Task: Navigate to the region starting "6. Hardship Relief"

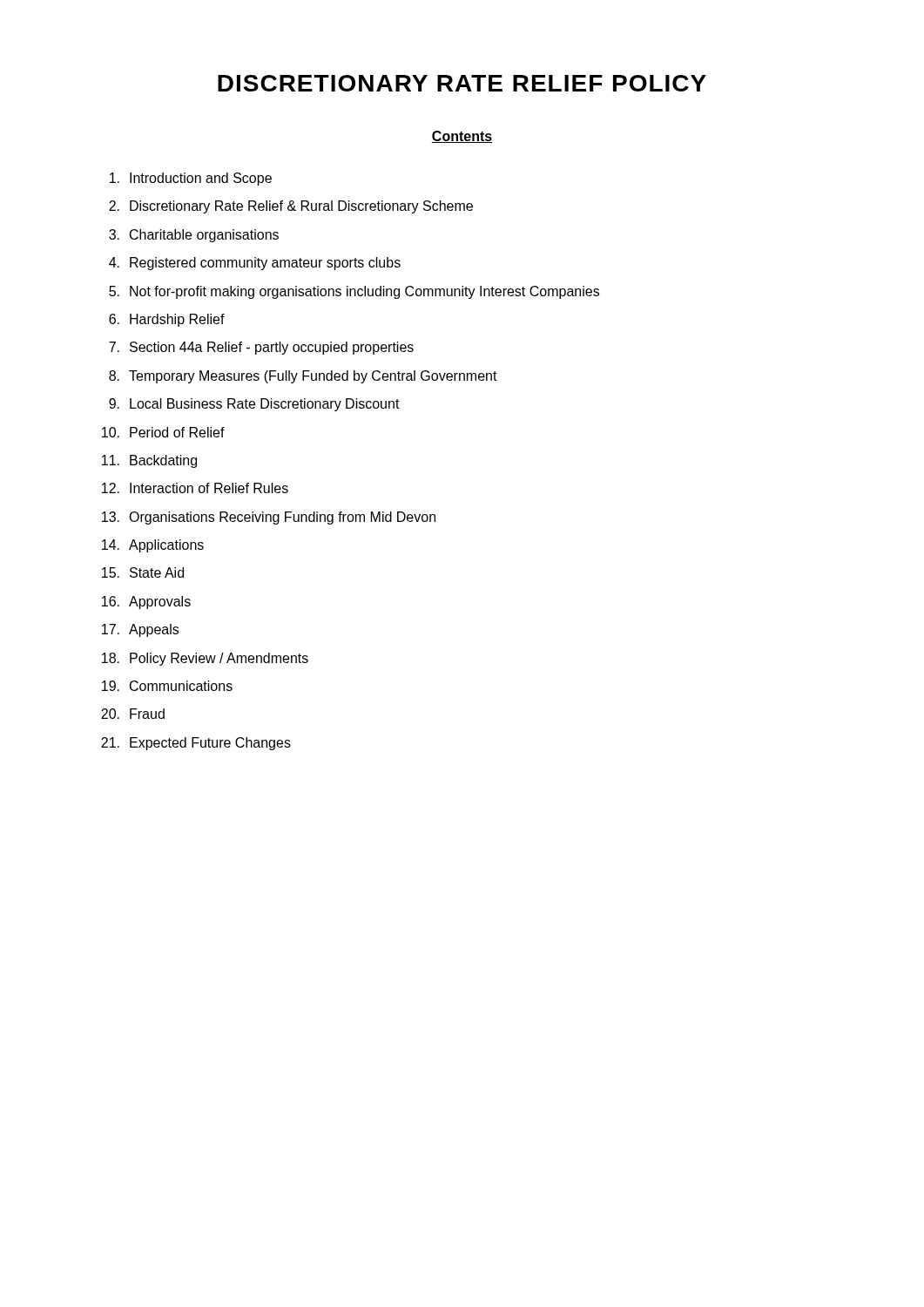Action: 167,320
